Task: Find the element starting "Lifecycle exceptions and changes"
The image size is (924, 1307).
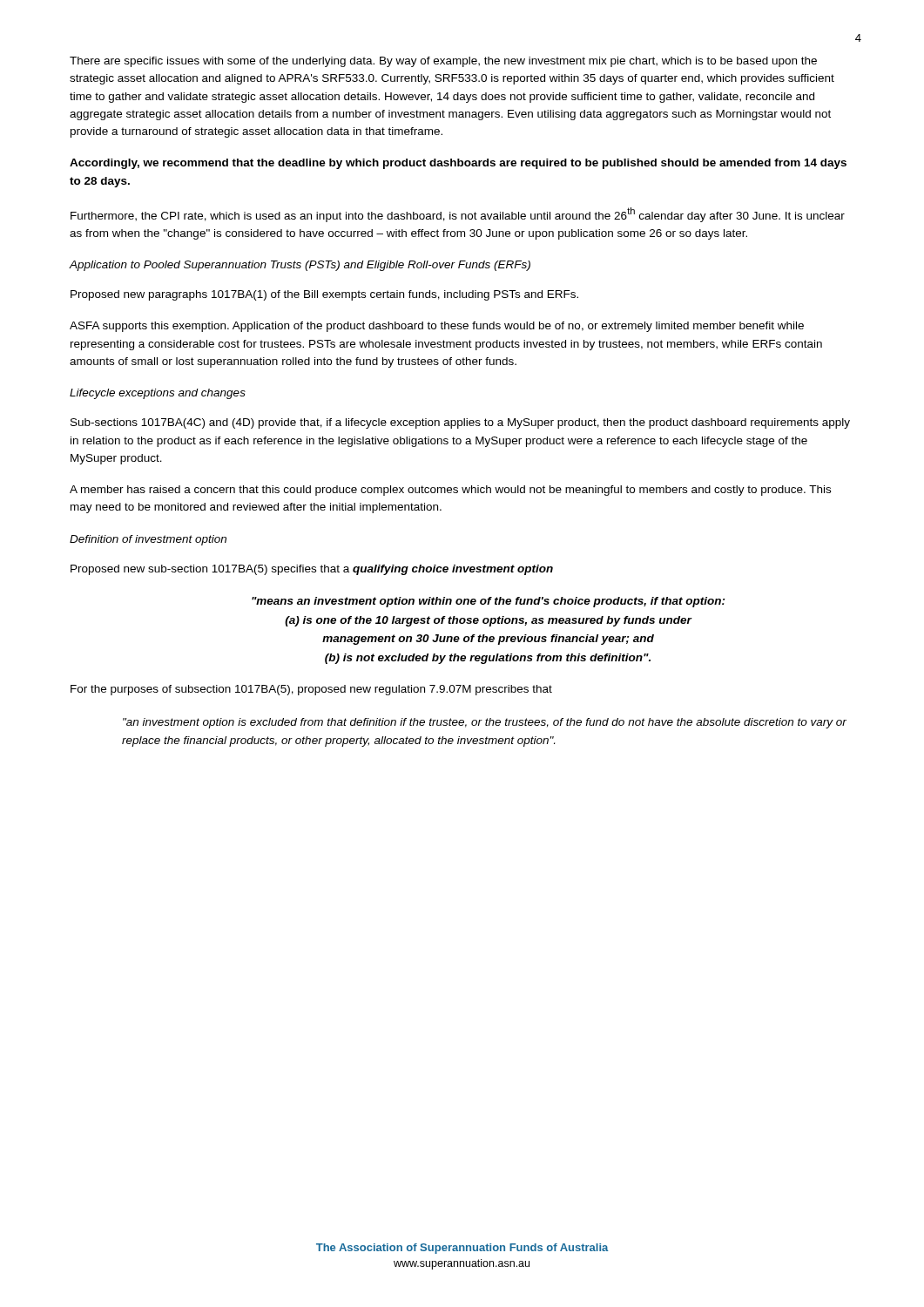Action: point(158,392)
